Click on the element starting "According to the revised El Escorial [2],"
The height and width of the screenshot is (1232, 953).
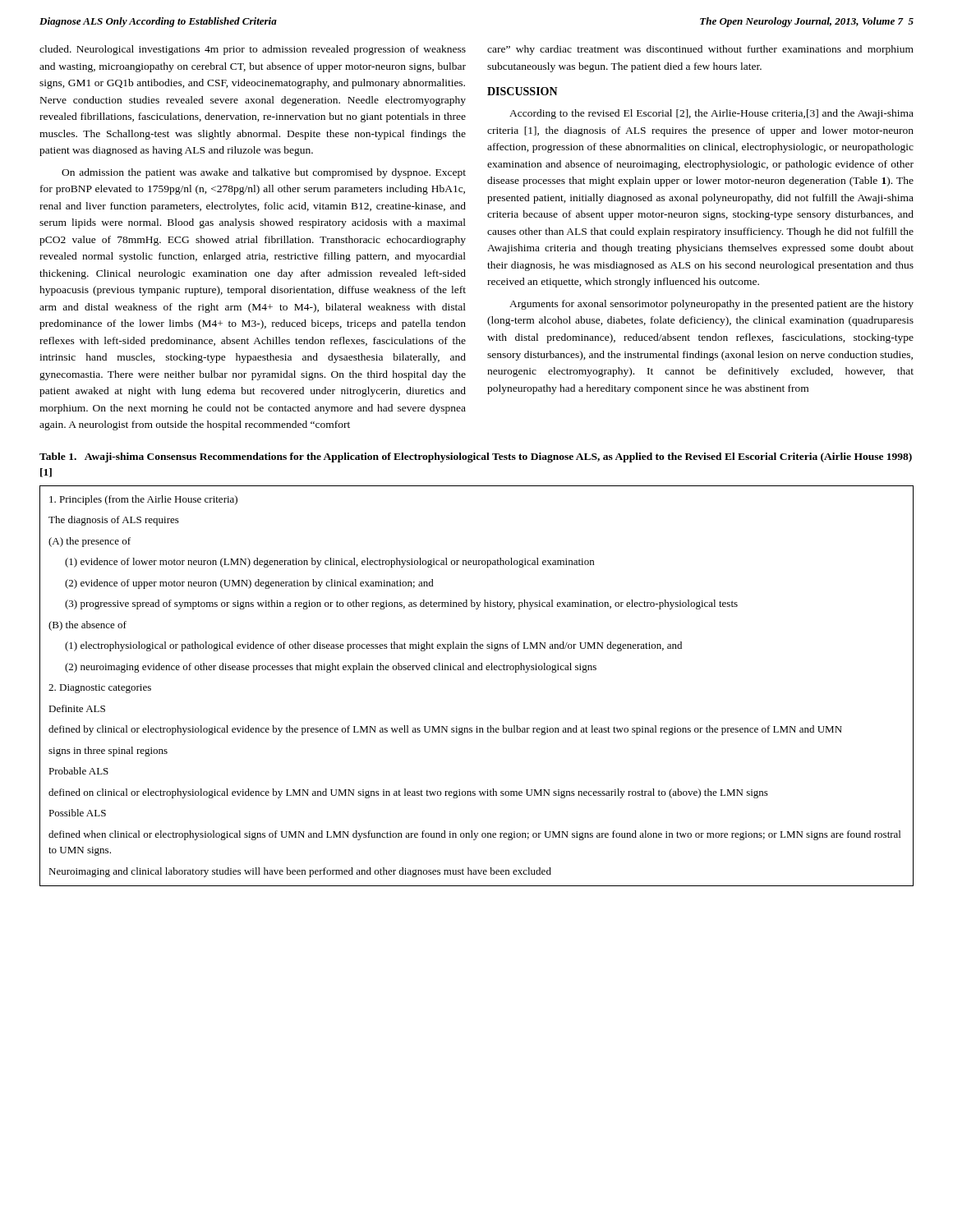(x=700, y=251)
